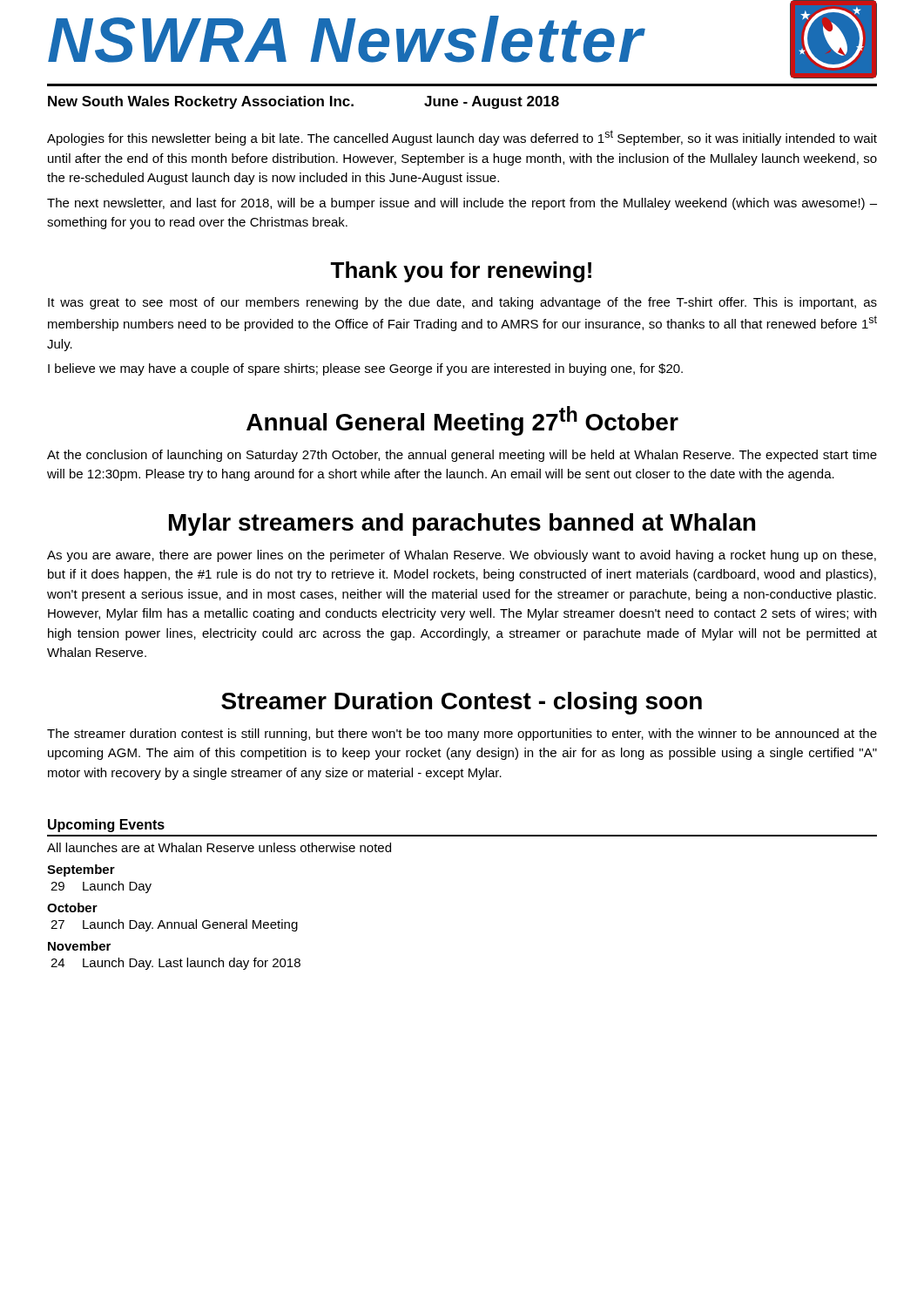Locate the logo
The height and width of the screenshot is (1307, 924).
click(x=833, y=39)
